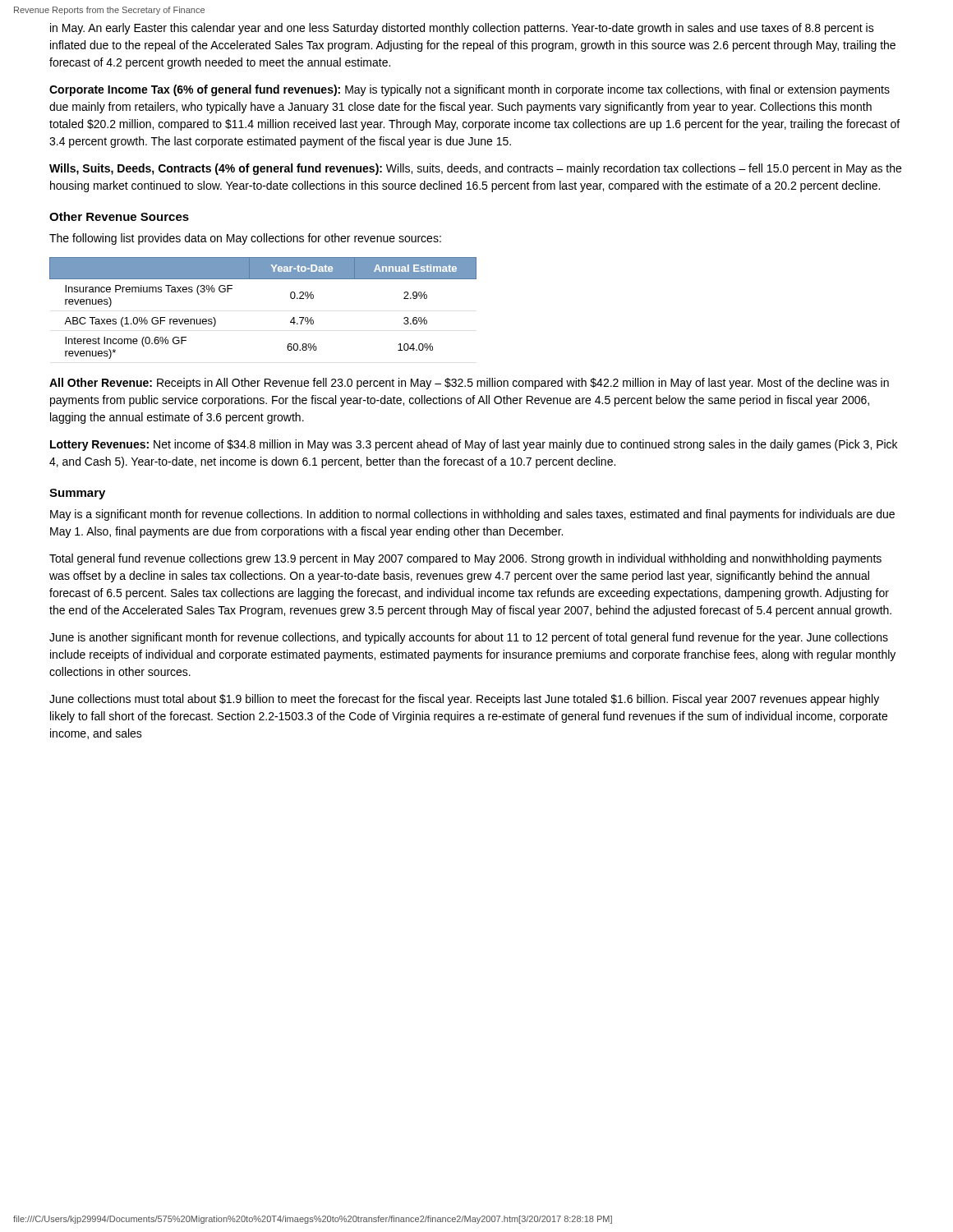953x1232 pixels.
Task: Find the text starting "May is a significant month for"
Action: tap(476, 523)
